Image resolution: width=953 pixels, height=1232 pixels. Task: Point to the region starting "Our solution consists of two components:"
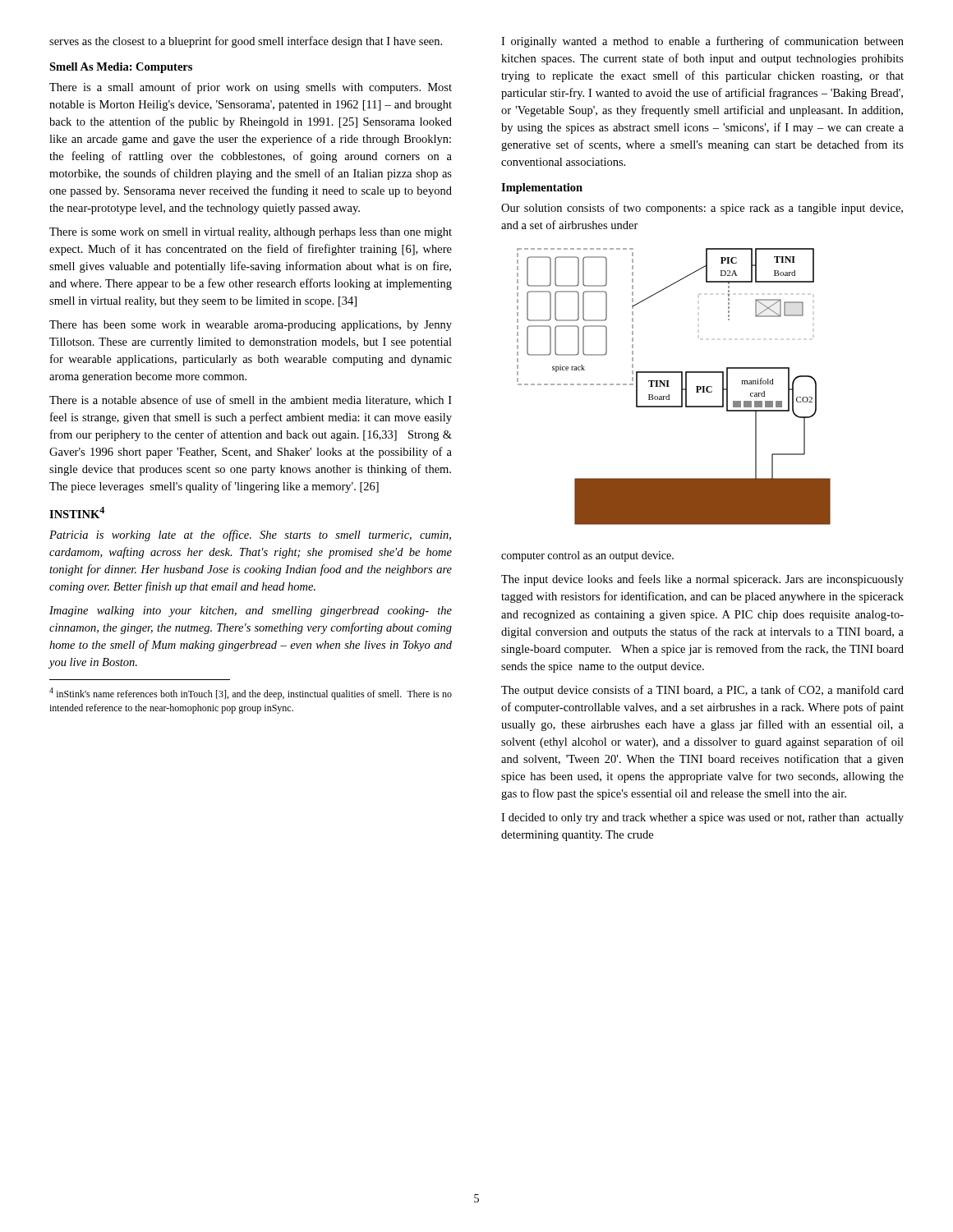point(702,217)
